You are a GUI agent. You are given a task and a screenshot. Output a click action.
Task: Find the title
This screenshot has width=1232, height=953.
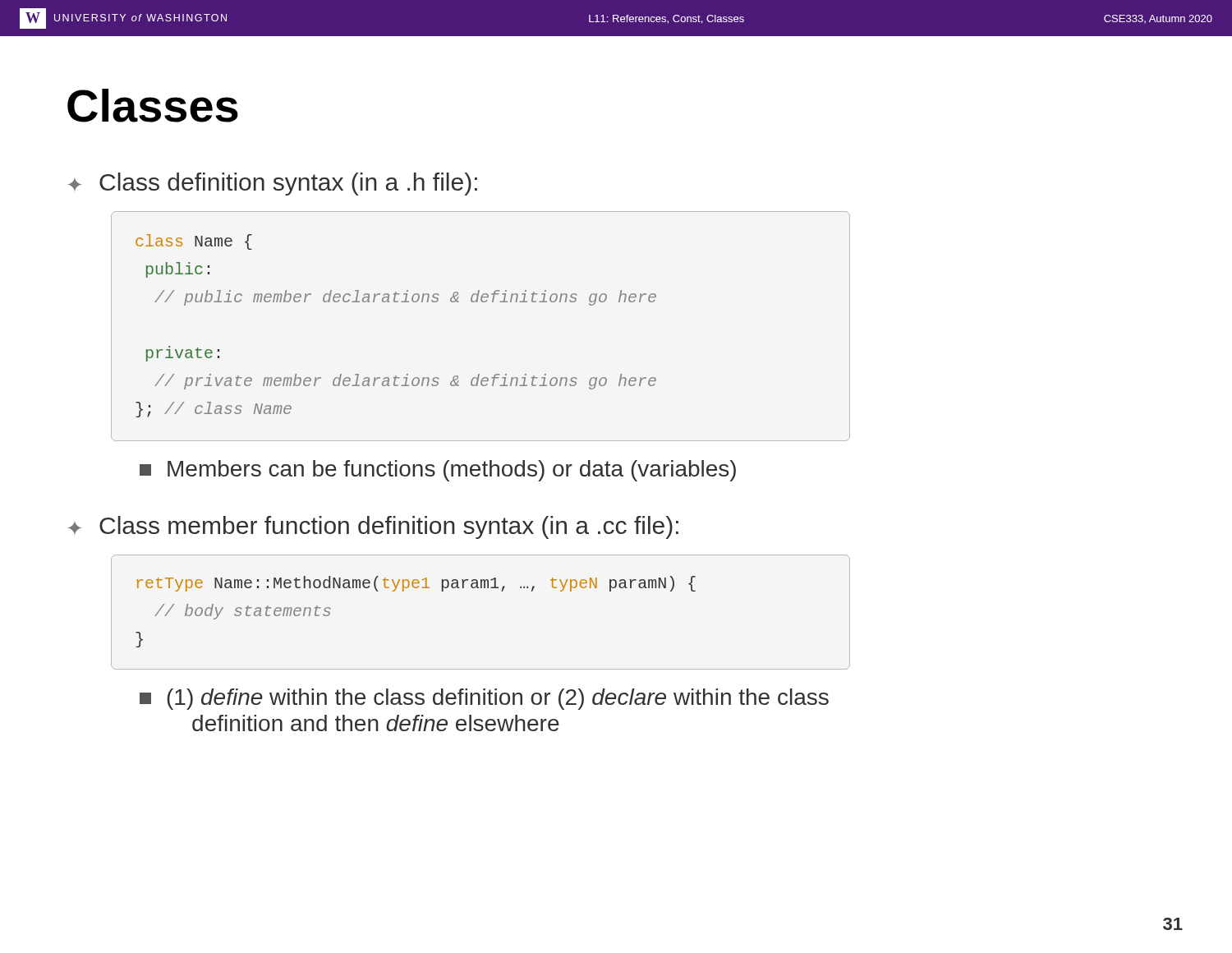tap(153, 106)
